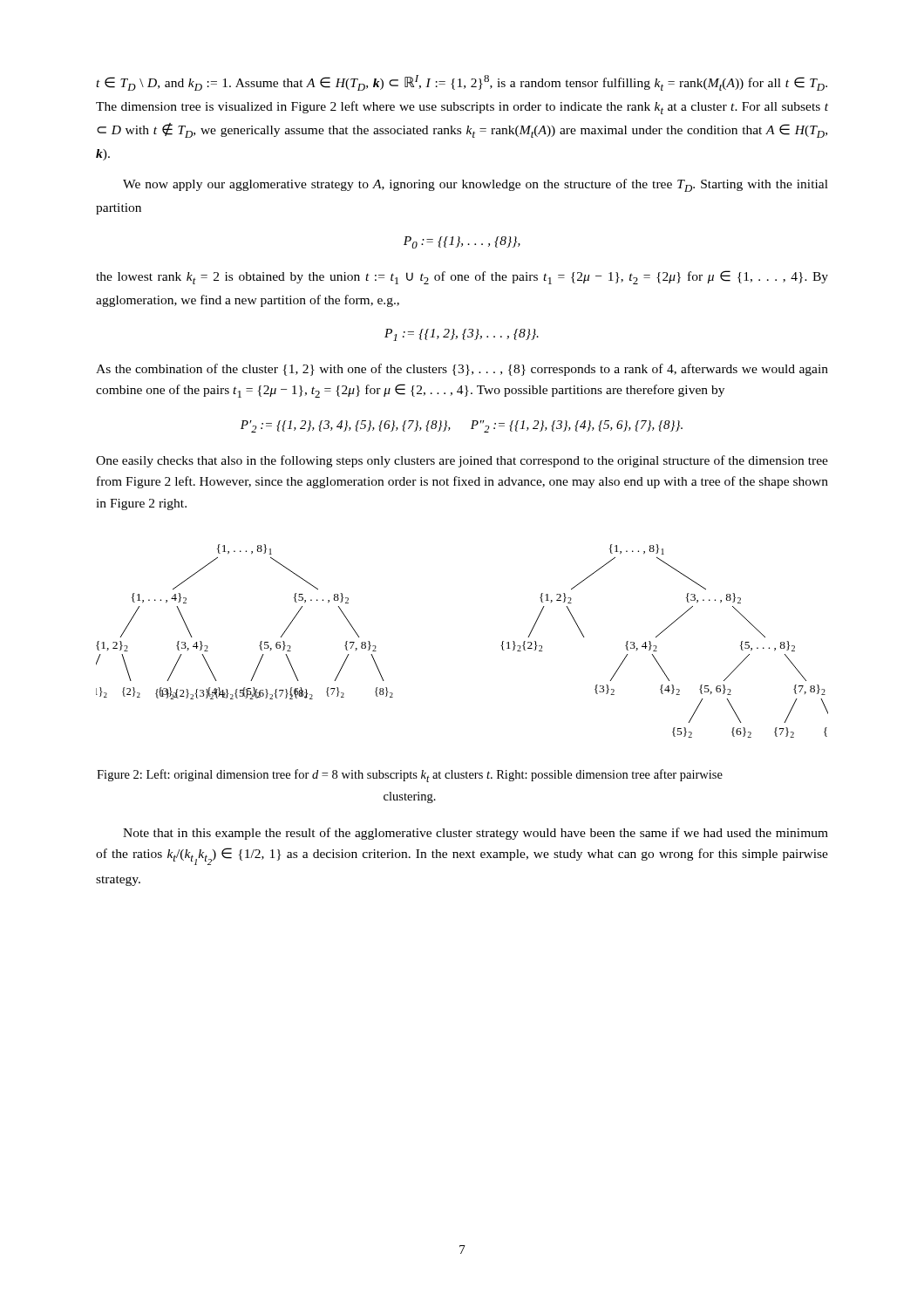Find the block on this page that starts "We now apply our agglomerative strategy to"
Screen dimensions: 1308x924
pos(462,195)
